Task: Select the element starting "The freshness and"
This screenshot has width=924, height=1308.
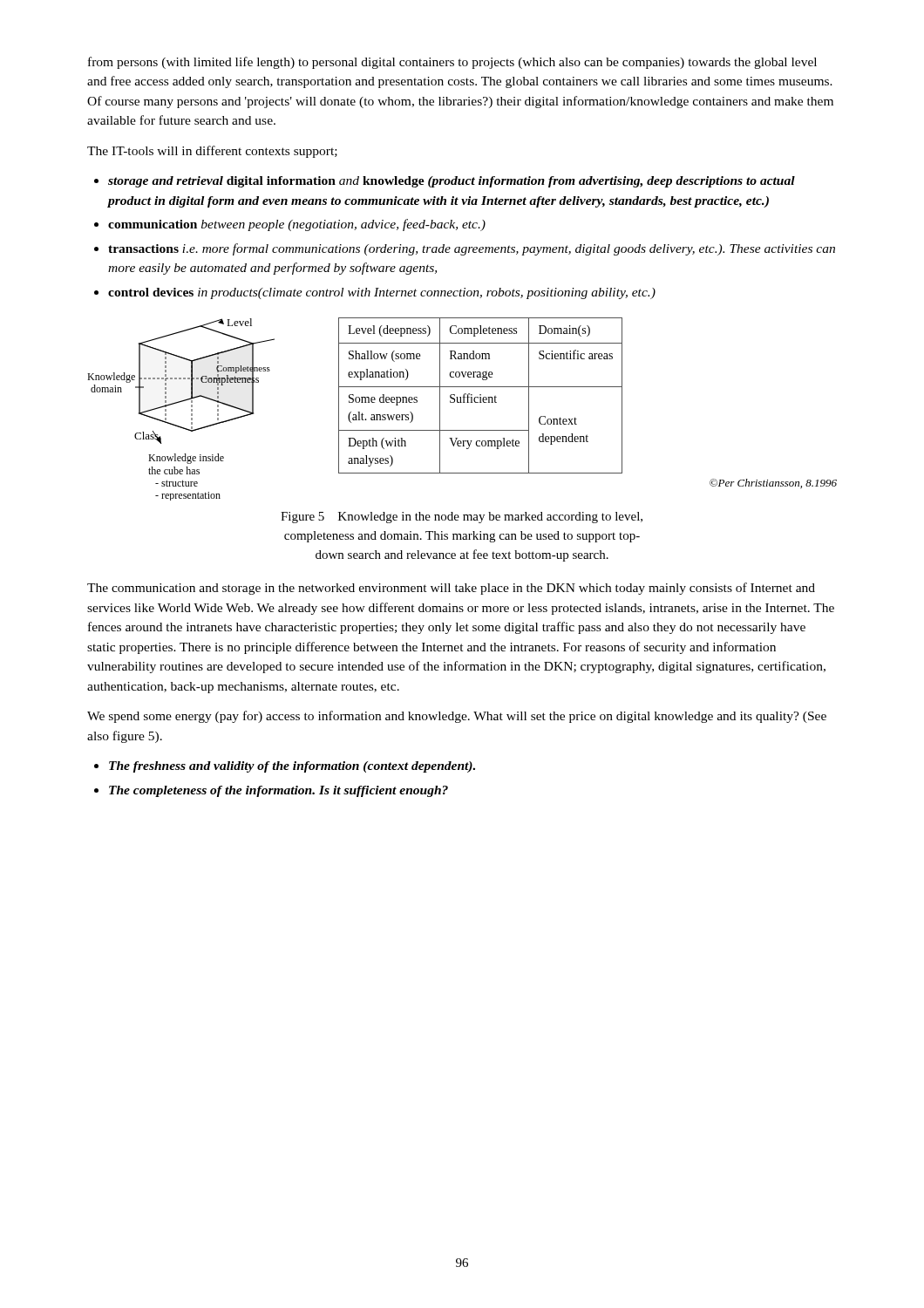Action: click(x=292, y=765)
